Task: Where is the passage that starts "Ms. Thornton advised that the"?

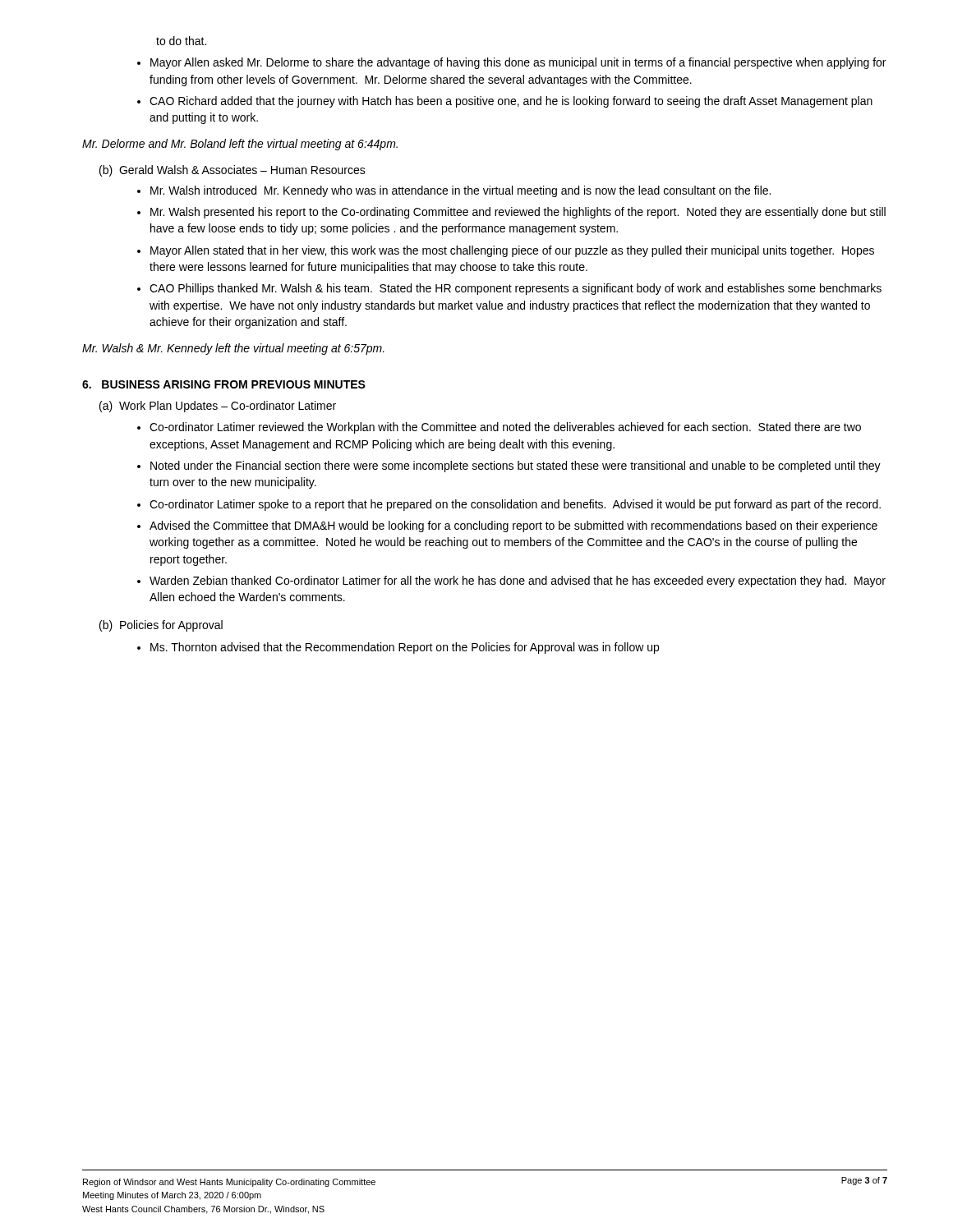Action: click(405, 647)
